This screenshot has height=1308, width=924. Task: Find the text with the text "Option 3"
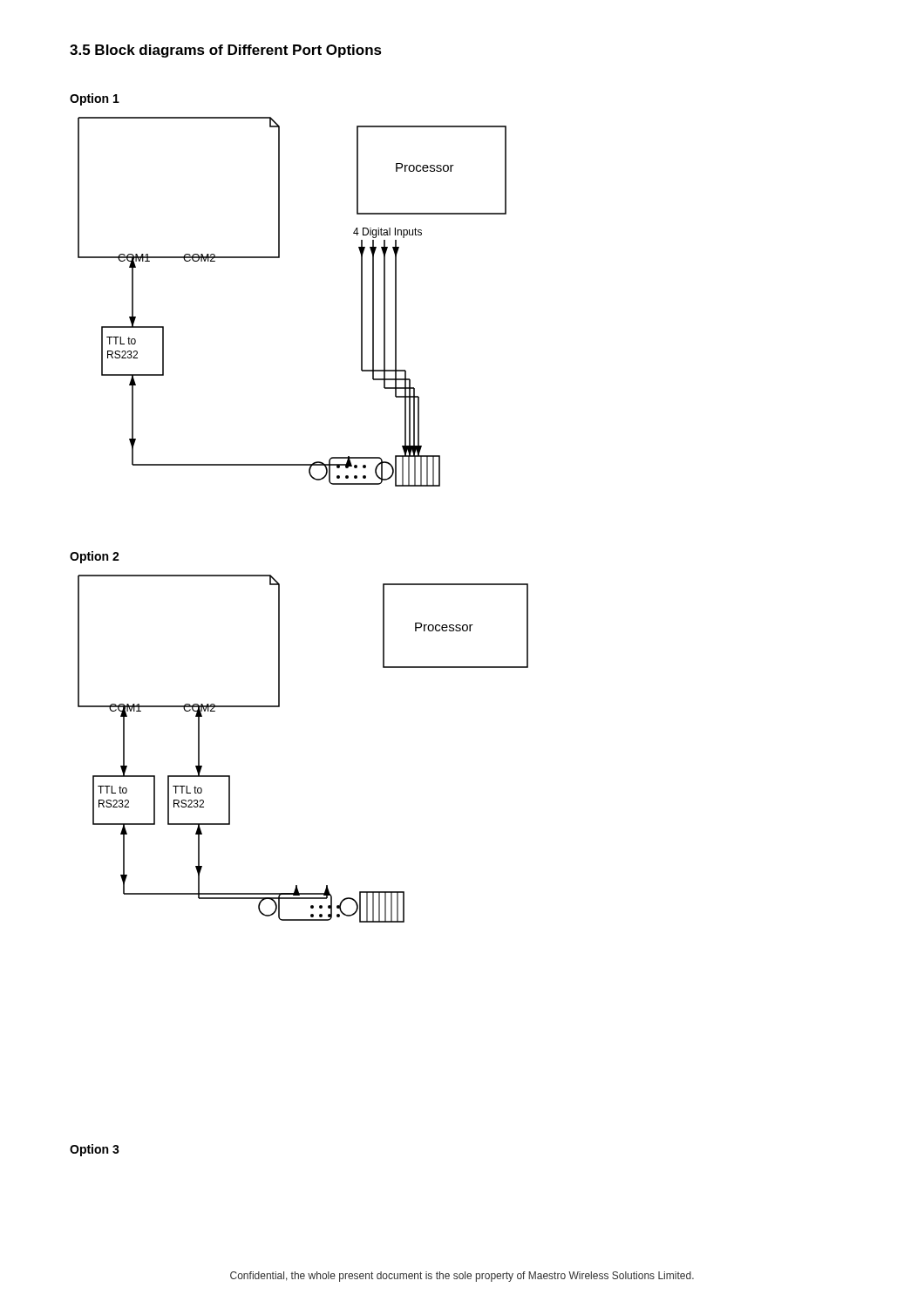94,1149
